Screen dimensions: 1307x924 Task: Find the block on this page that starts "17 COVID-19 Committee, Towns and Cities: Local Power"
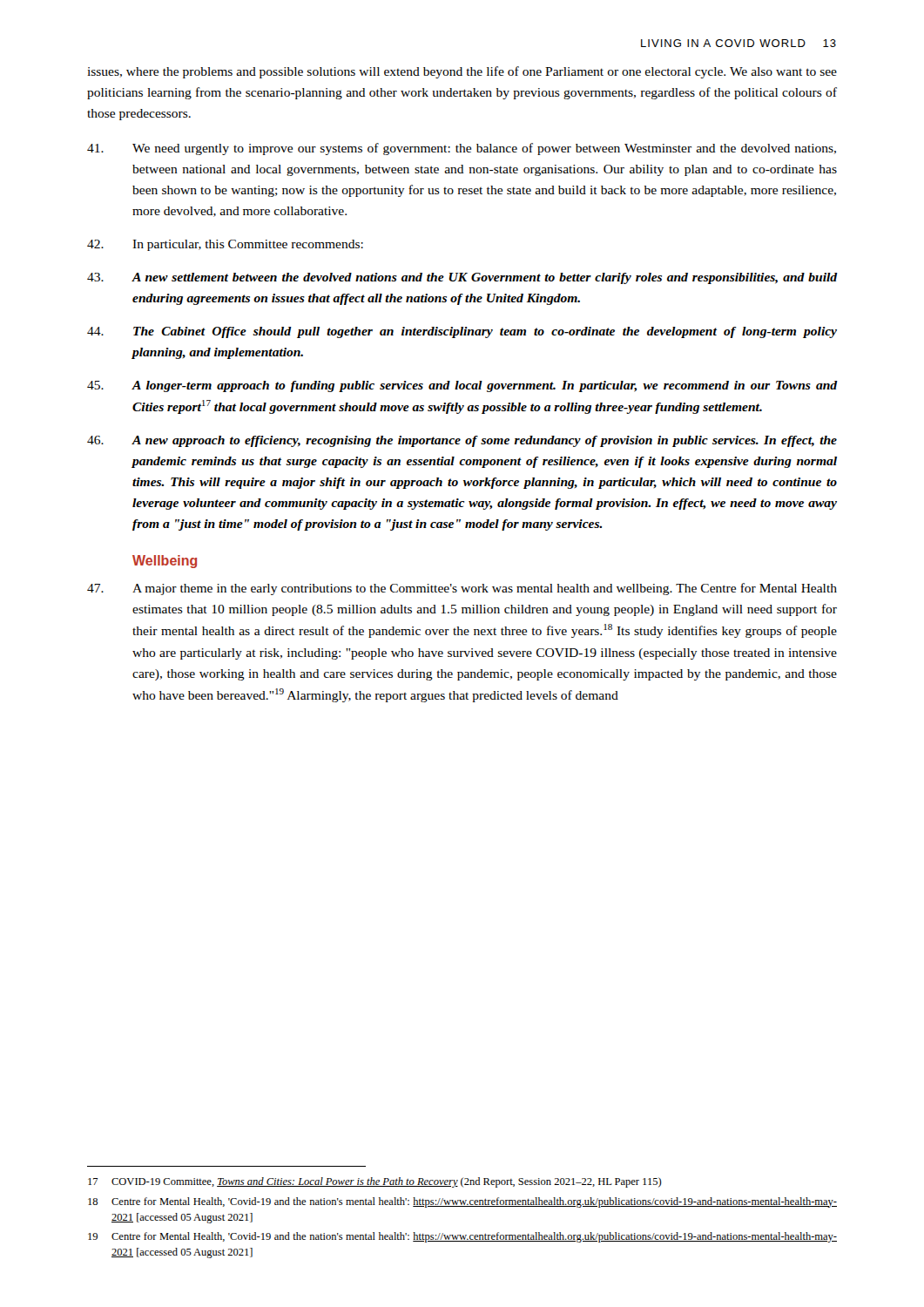(x=462, y=1182)
